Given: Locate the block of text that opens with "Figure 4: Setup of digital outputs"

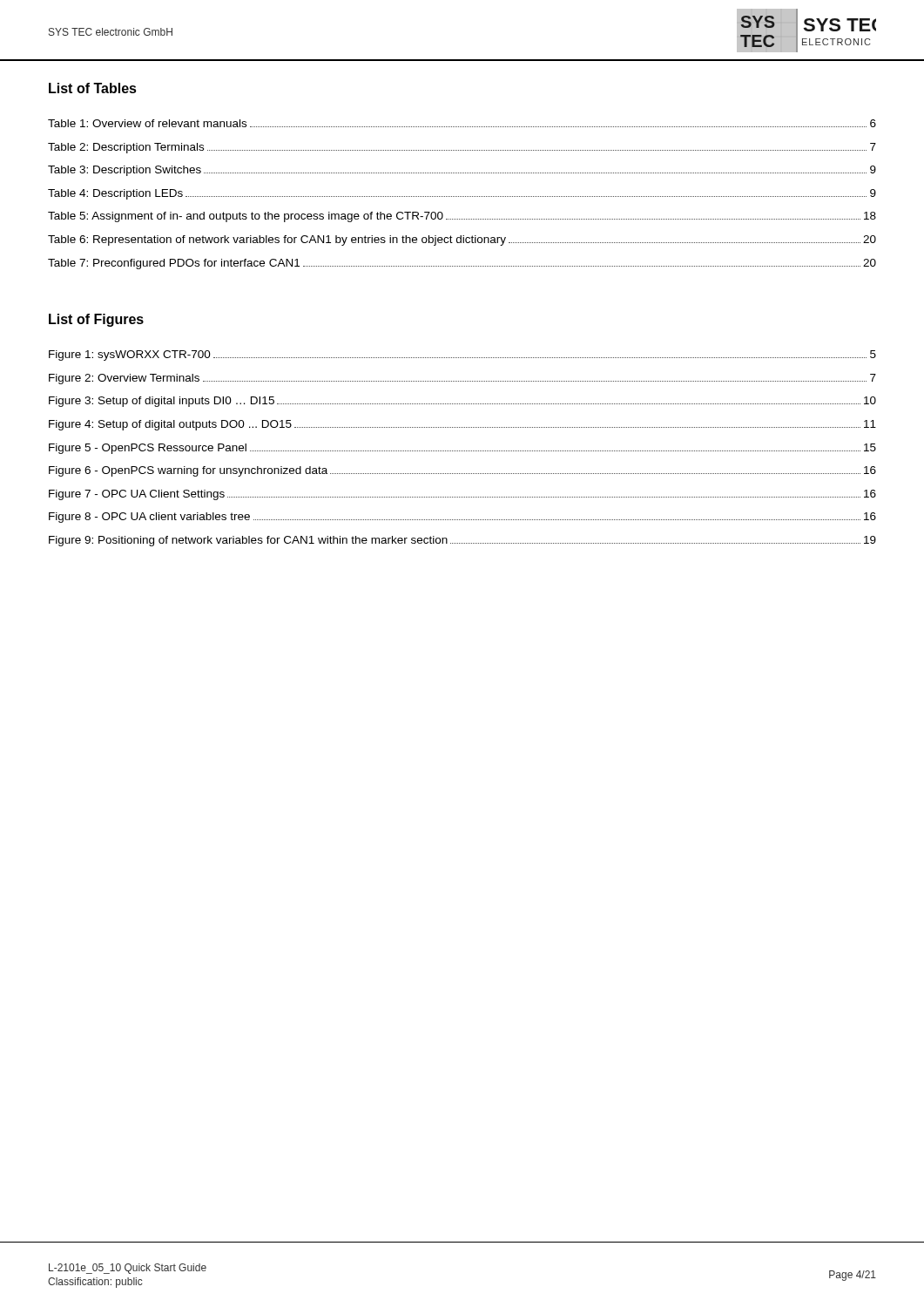Looking at the screenshot, I should click(462, 424).
